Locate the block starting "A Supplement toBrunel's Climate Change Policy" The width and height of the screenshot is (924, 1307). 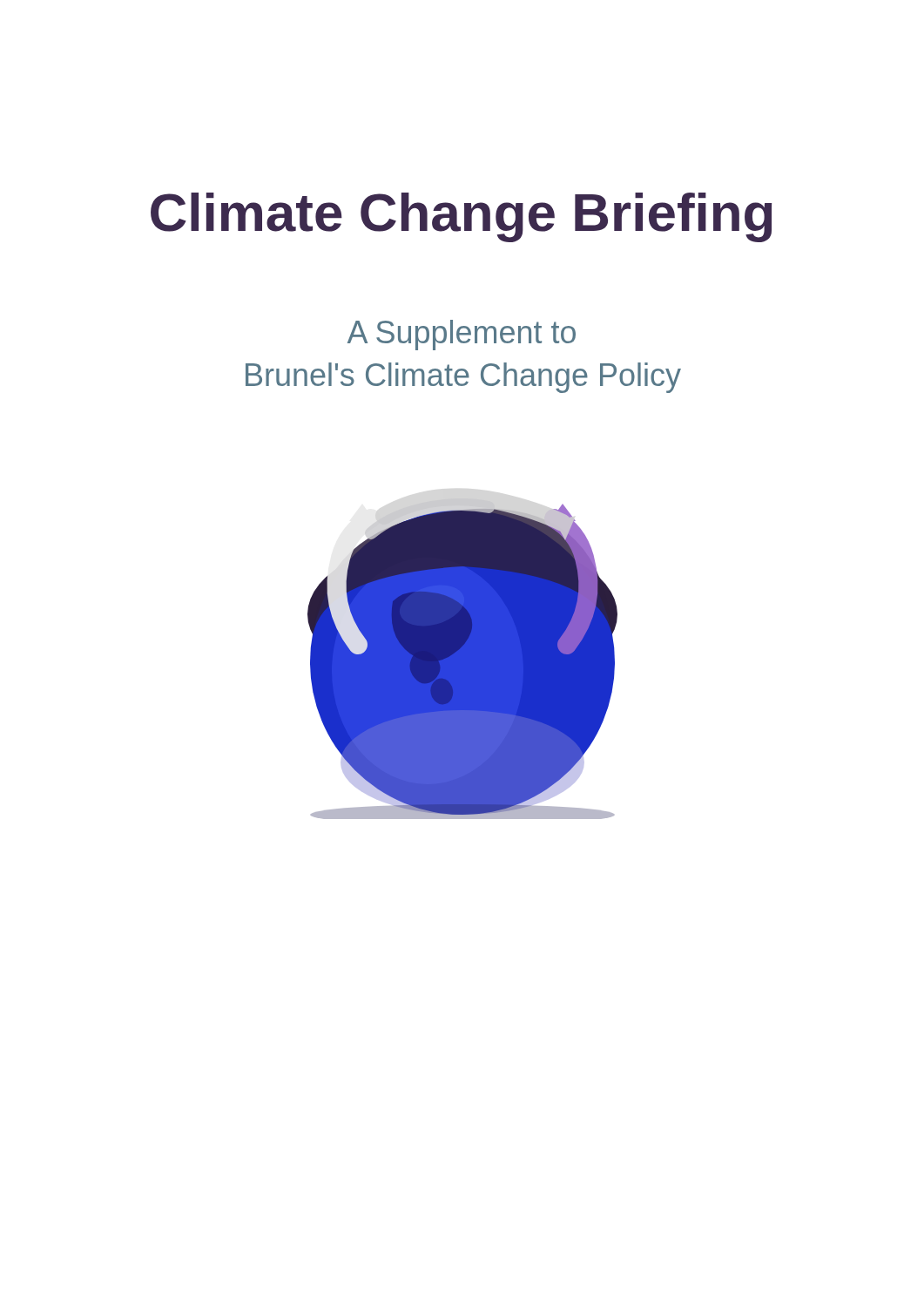462,354
